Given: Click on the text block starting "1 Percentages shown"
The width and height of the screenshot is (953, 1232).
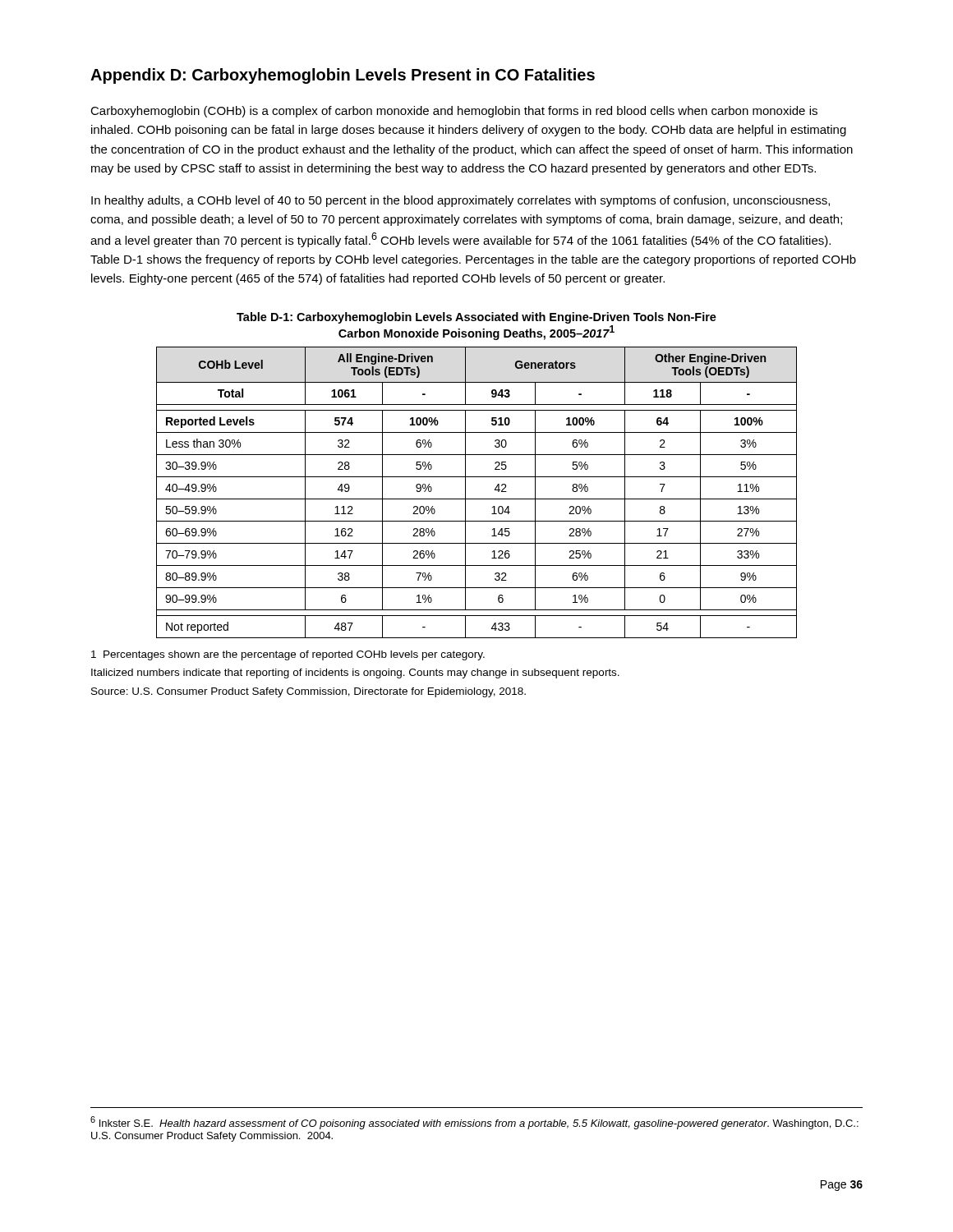Looking at the screenshot, I should [476, 673].
